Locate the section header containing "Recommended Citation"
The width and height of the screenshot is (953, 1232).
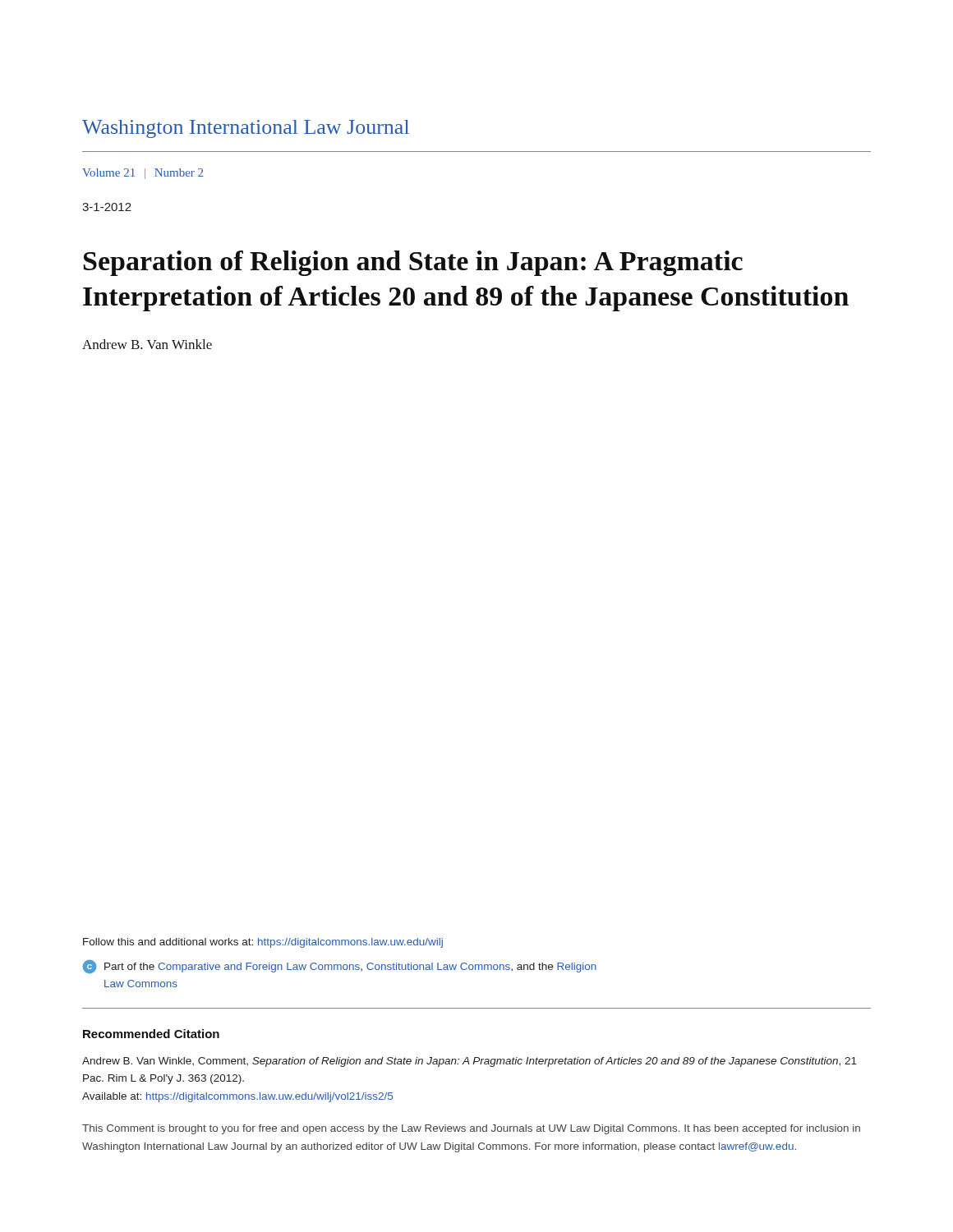(x=151, y=1034)
